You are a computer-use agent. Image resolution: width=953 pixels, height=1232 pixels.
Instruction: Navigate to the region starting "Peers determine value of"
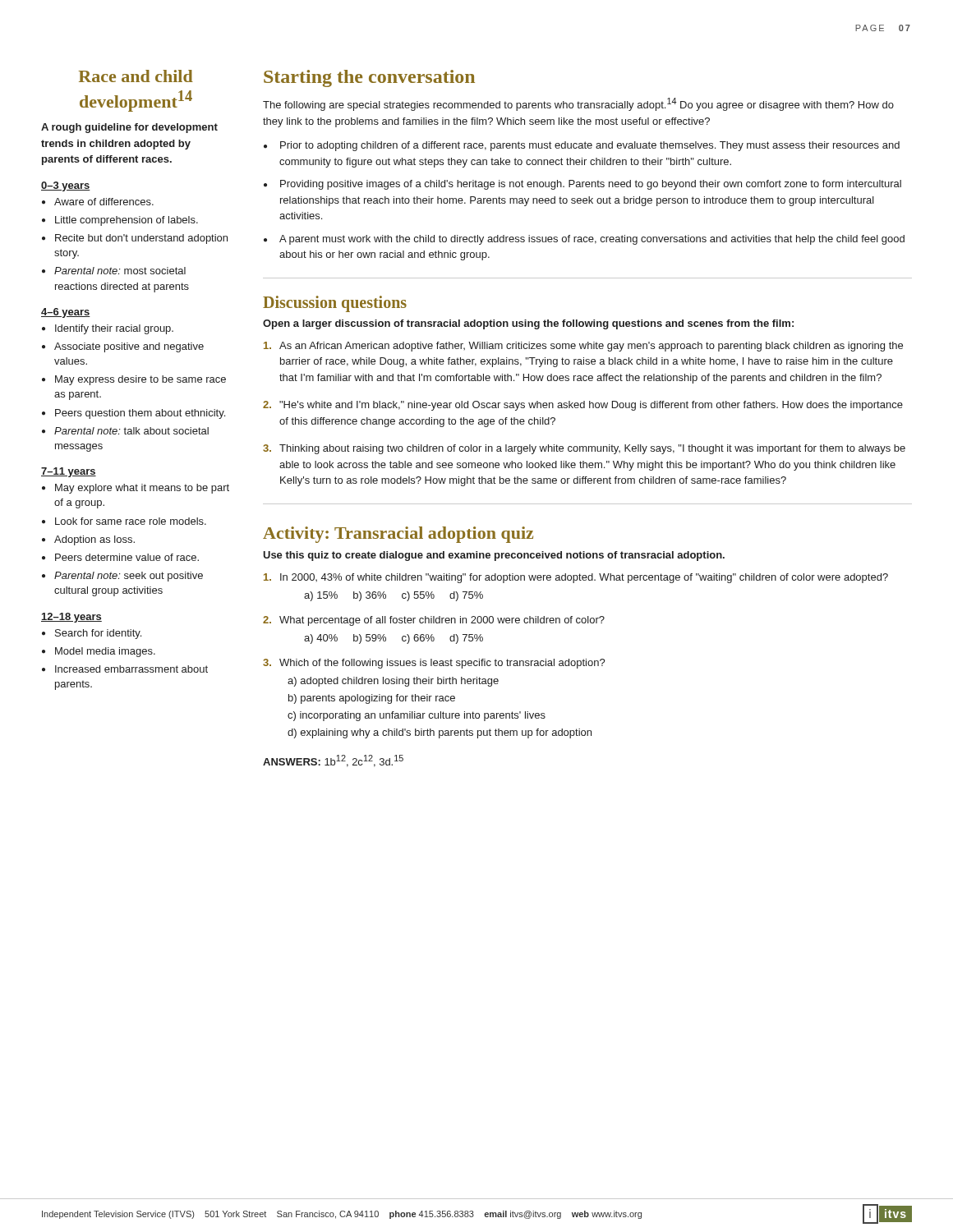tap(127, 557)
